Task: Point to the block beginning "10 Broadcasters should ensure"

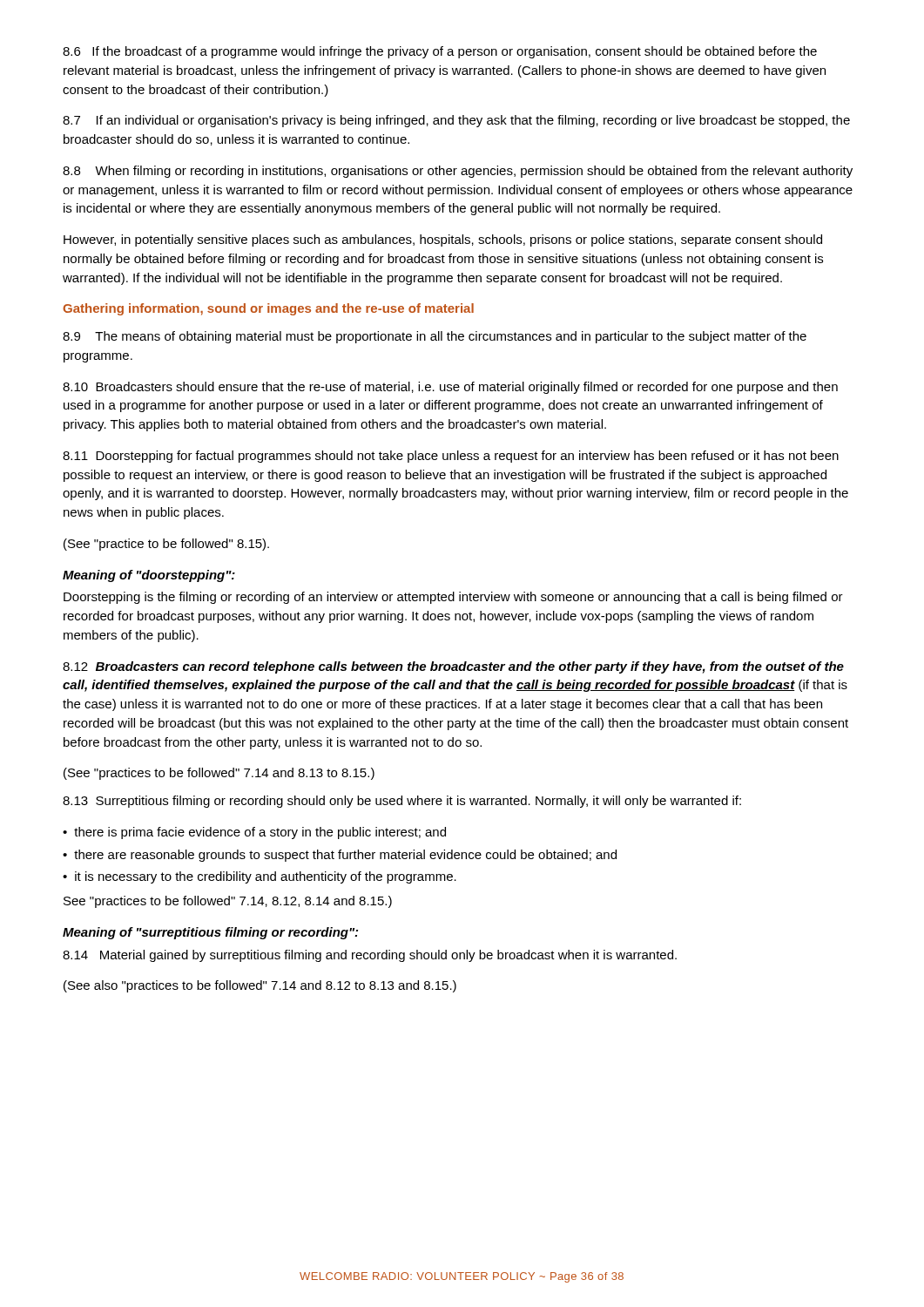Action: pyautogui.click(x=462, y=405)
